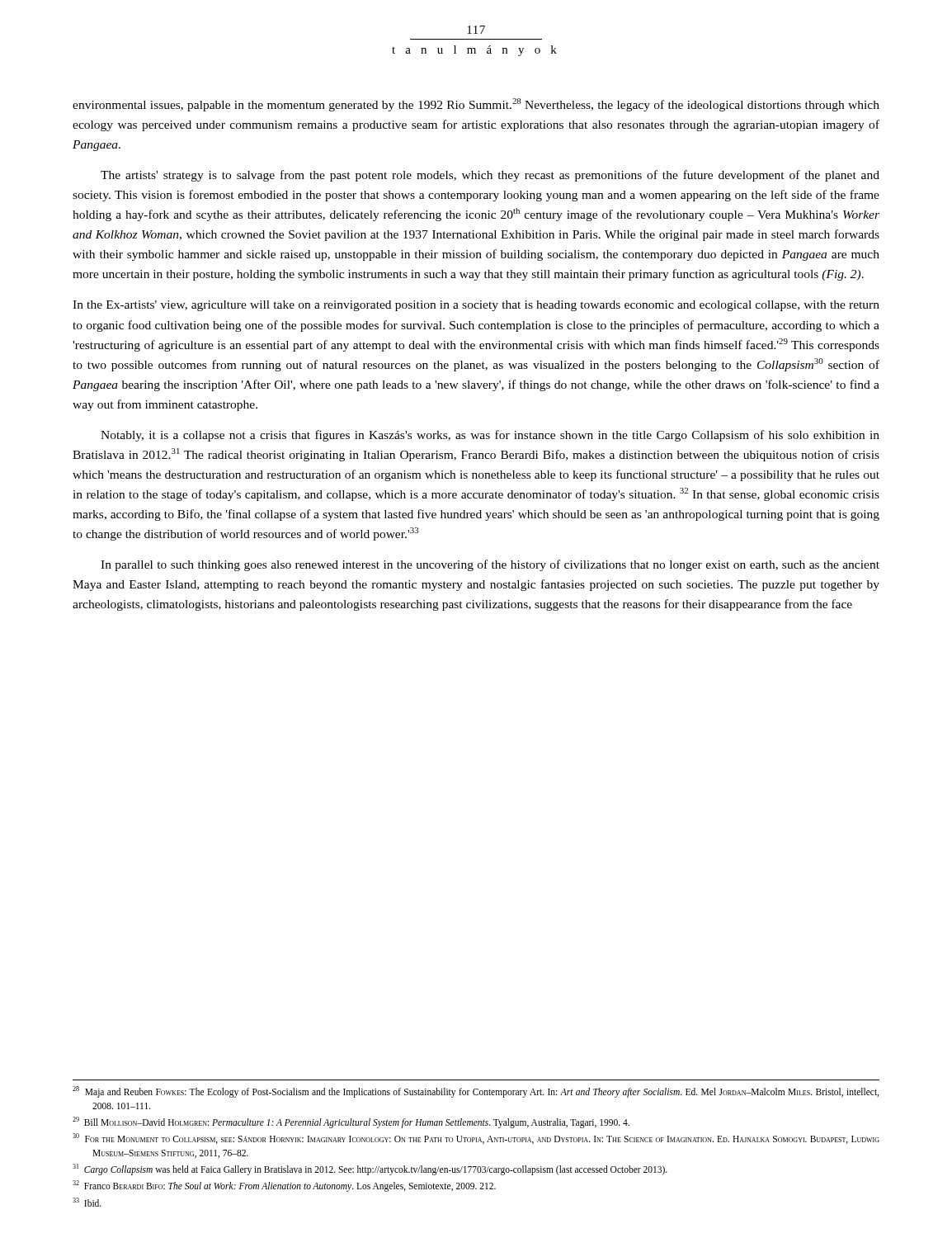Click on the block starting "environmental issues, palpable in the"
952x1238 pixels.
click(476, 355)
